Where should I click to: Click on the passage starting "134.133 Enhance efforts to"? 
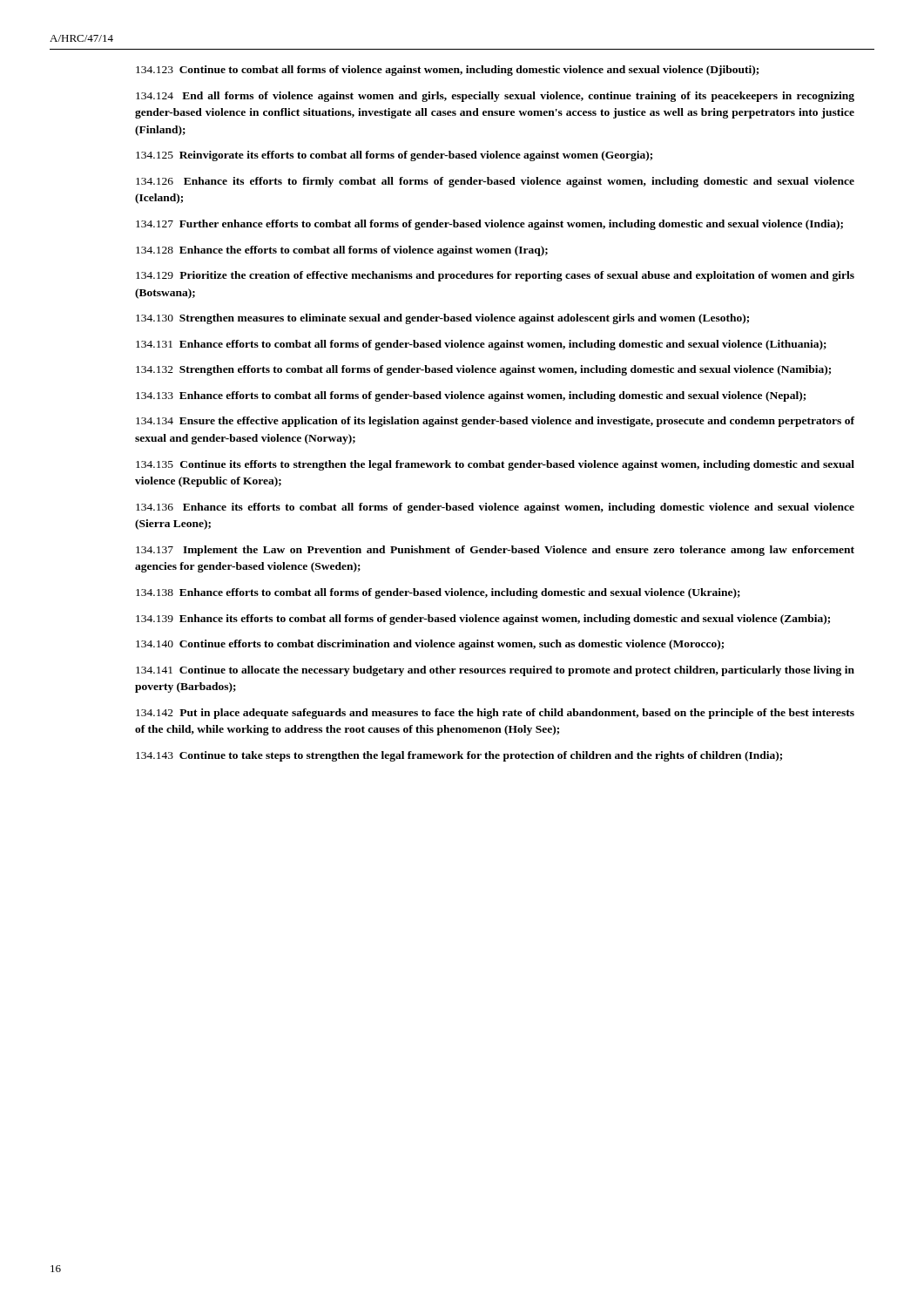point(471,395)
